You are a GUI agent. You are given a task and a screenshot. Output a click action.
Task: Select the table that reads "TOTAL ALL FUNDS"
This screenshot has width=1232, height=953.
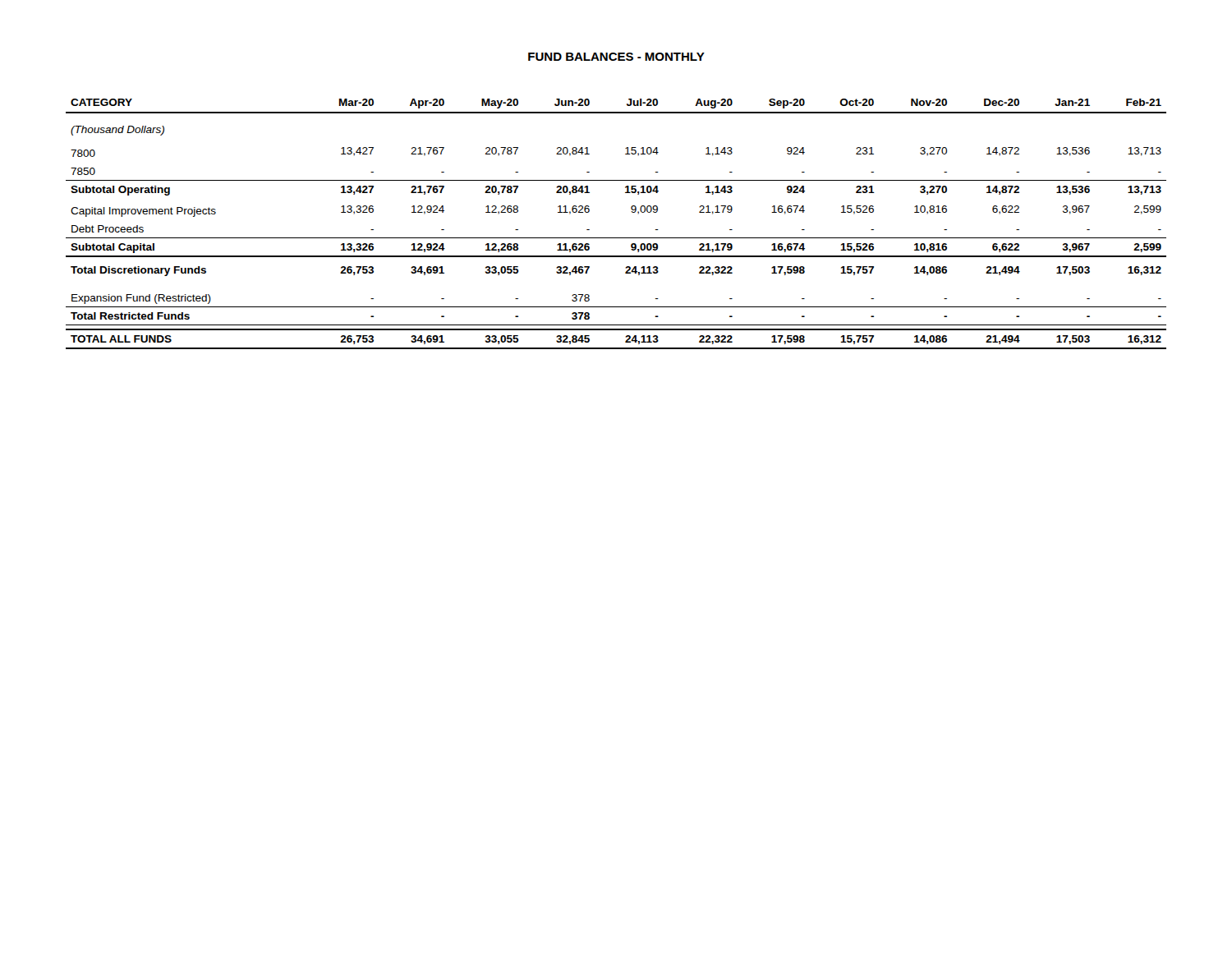[x=616, y=221]
